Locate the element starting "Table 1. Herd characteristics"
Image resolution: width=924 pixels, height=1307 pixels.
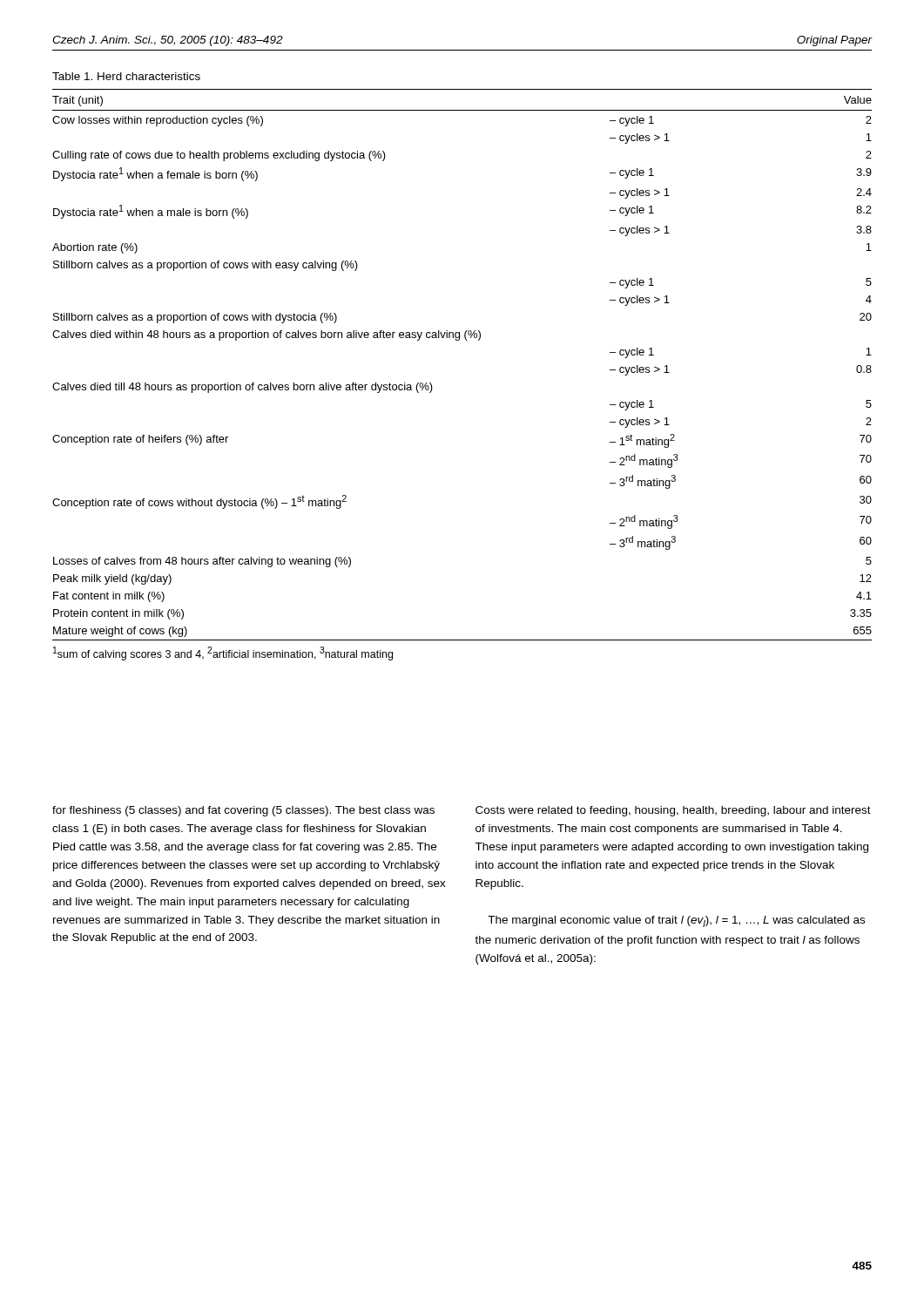[x=126, y=76]
